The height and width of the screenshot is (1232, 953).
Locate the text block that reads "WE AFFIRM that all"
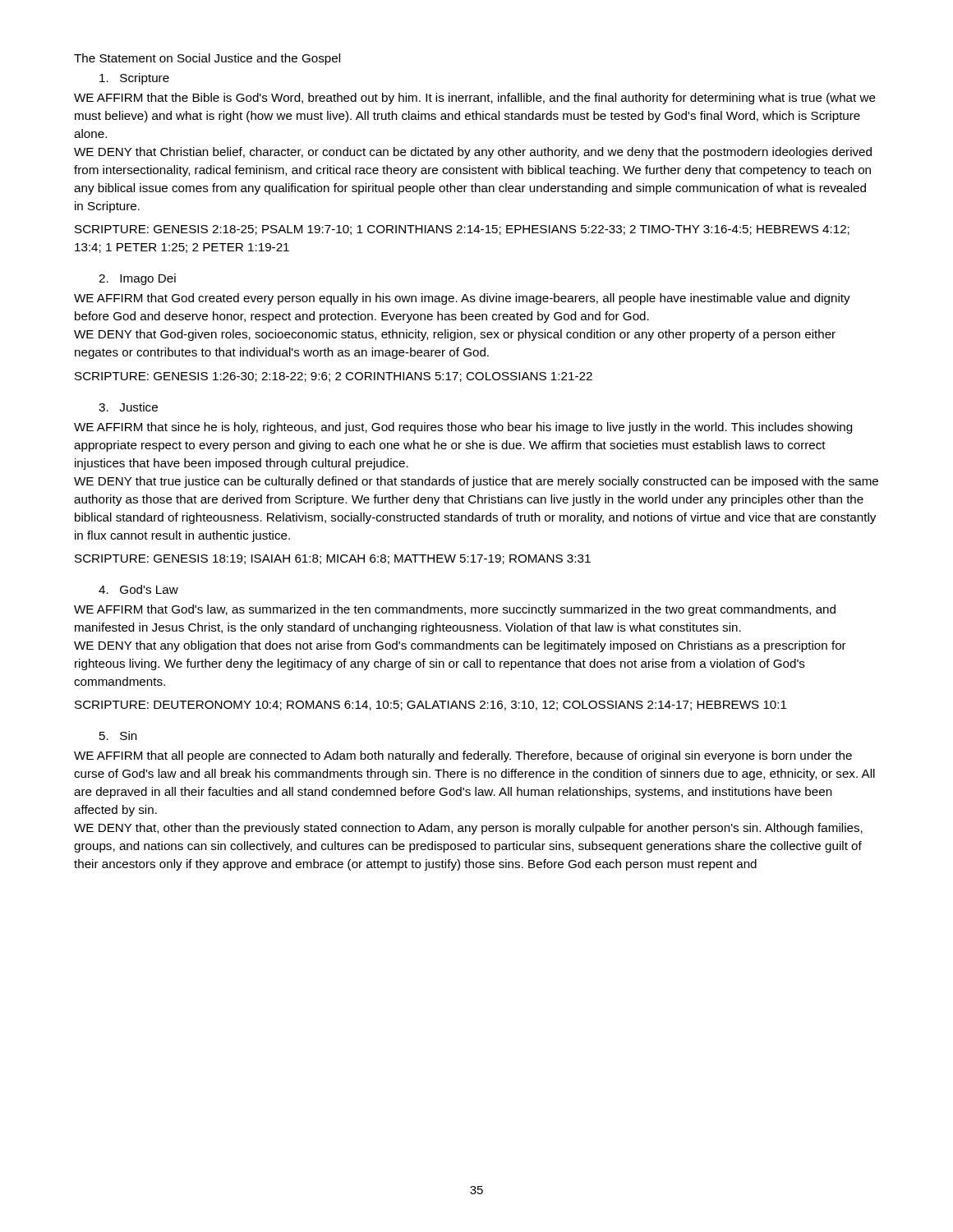[x=463, y=756]
